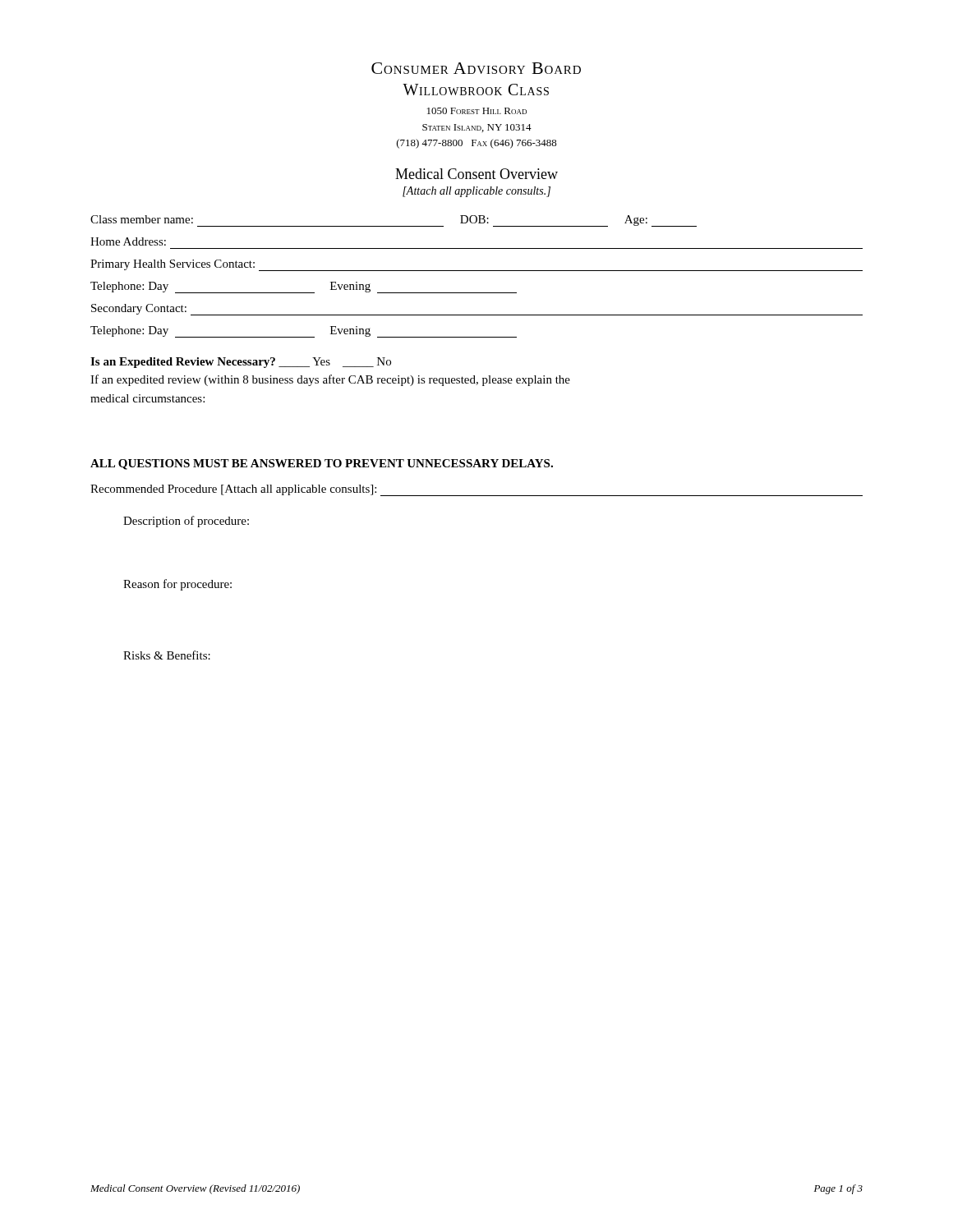Viewport: 953px width, 1232px height.
Task: Point to the passage starting "Secondary Contact: Telephone: Day"
Action: pyautogui.click(x=476, y=319)
